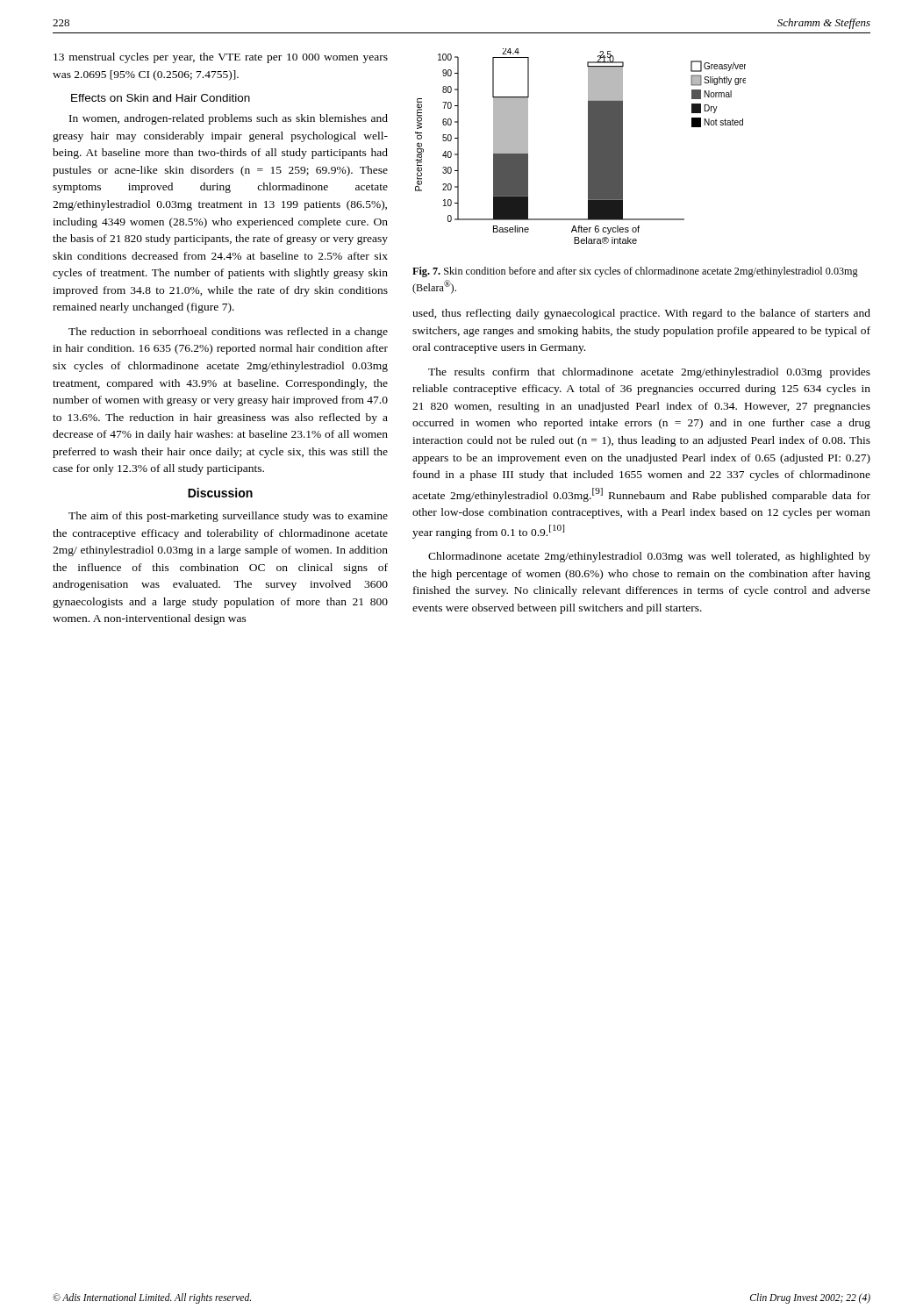This screenshot has height=1316, width=923.
Task: Point to the text block starting "Chlormadinone acetate 2mg/ethinylestradiol 0.03mg was well tolerated,"
Action: pos(641,582)
